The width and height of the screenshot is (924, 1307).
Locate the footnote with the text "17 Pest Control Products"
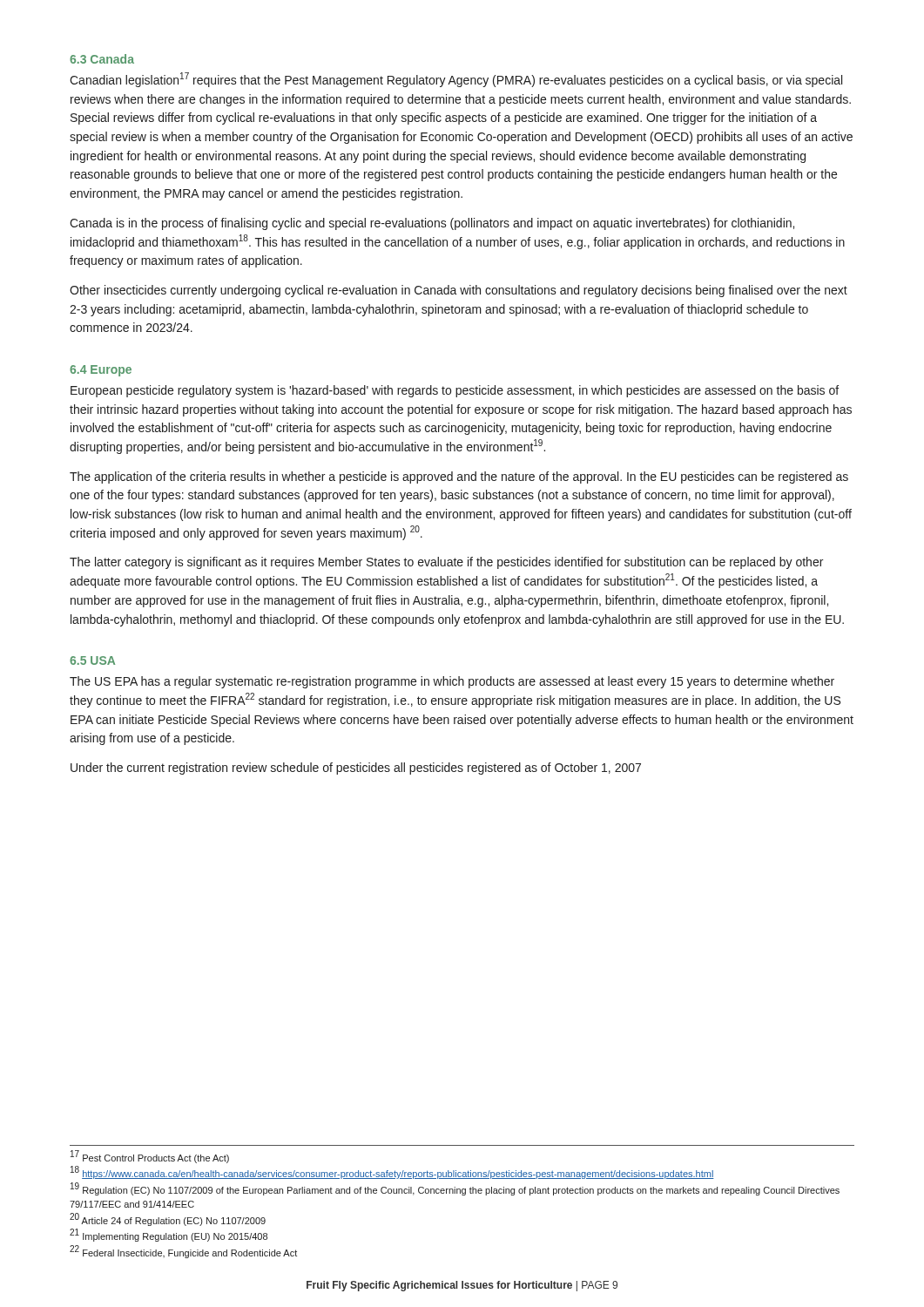point(150,1157)
